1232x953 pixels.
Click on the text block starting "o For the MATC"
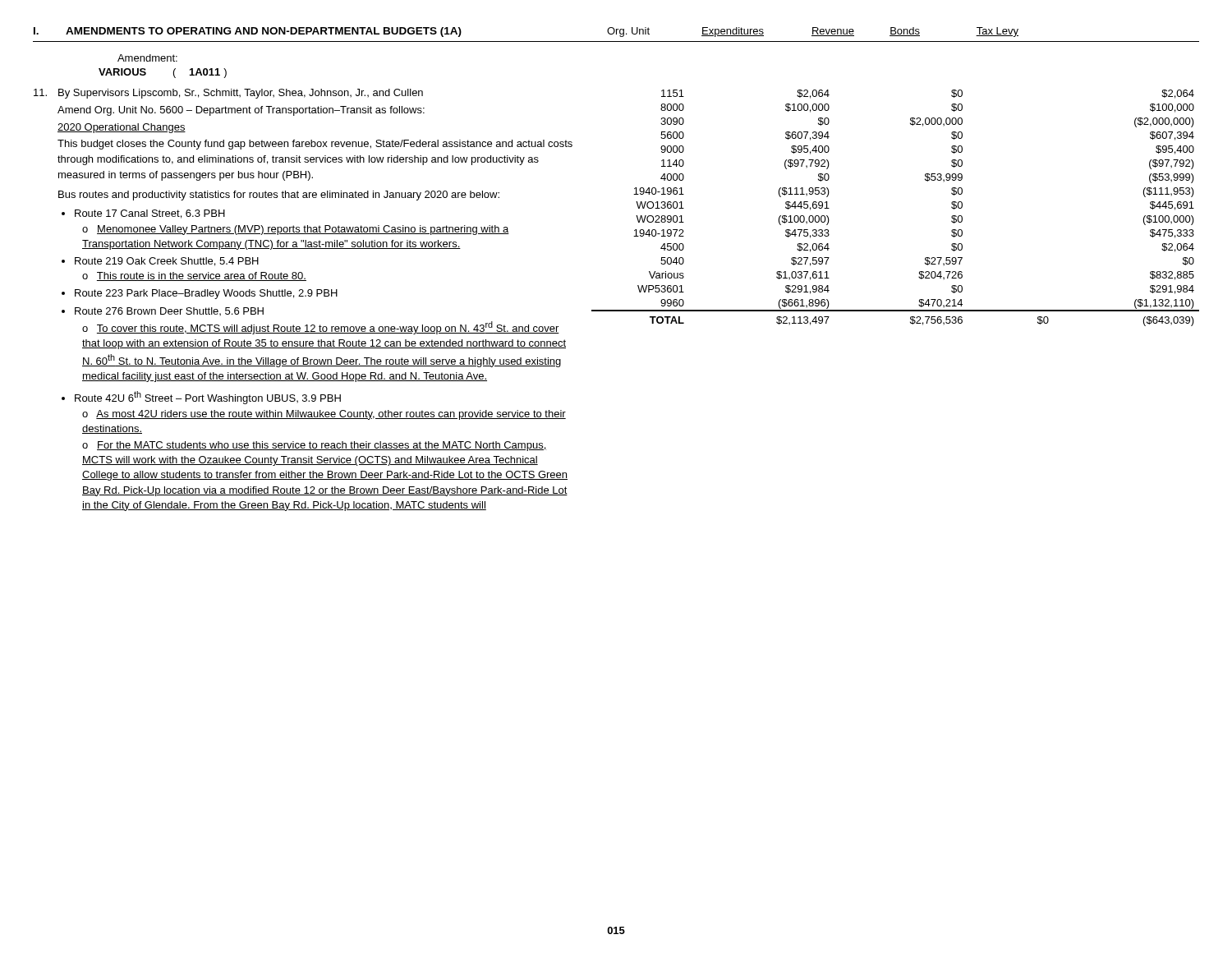point(325,475)
